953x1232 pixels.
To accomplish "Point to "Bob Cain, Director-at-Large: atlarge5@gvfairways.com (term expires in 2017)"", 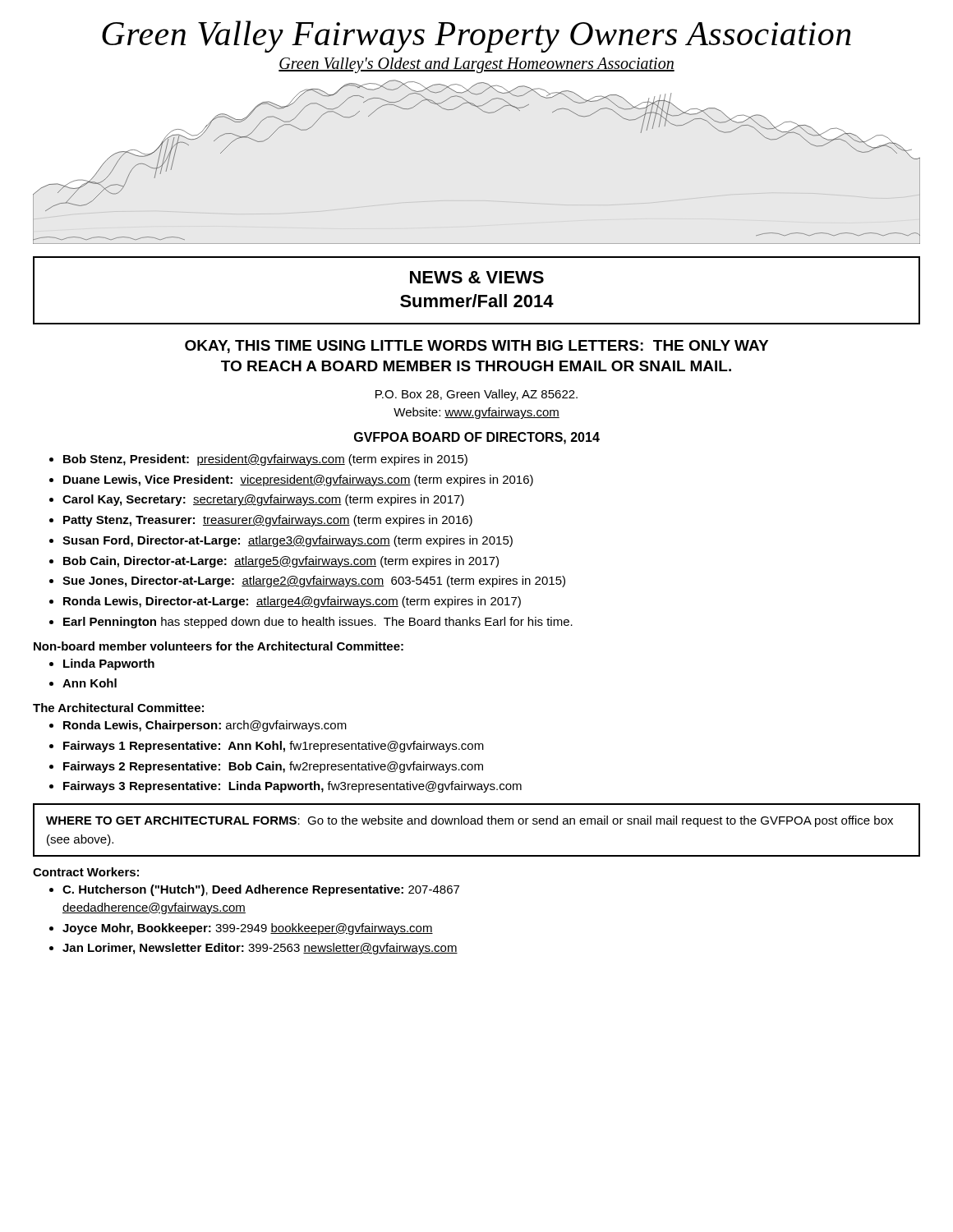I will (x=281, y=560).
